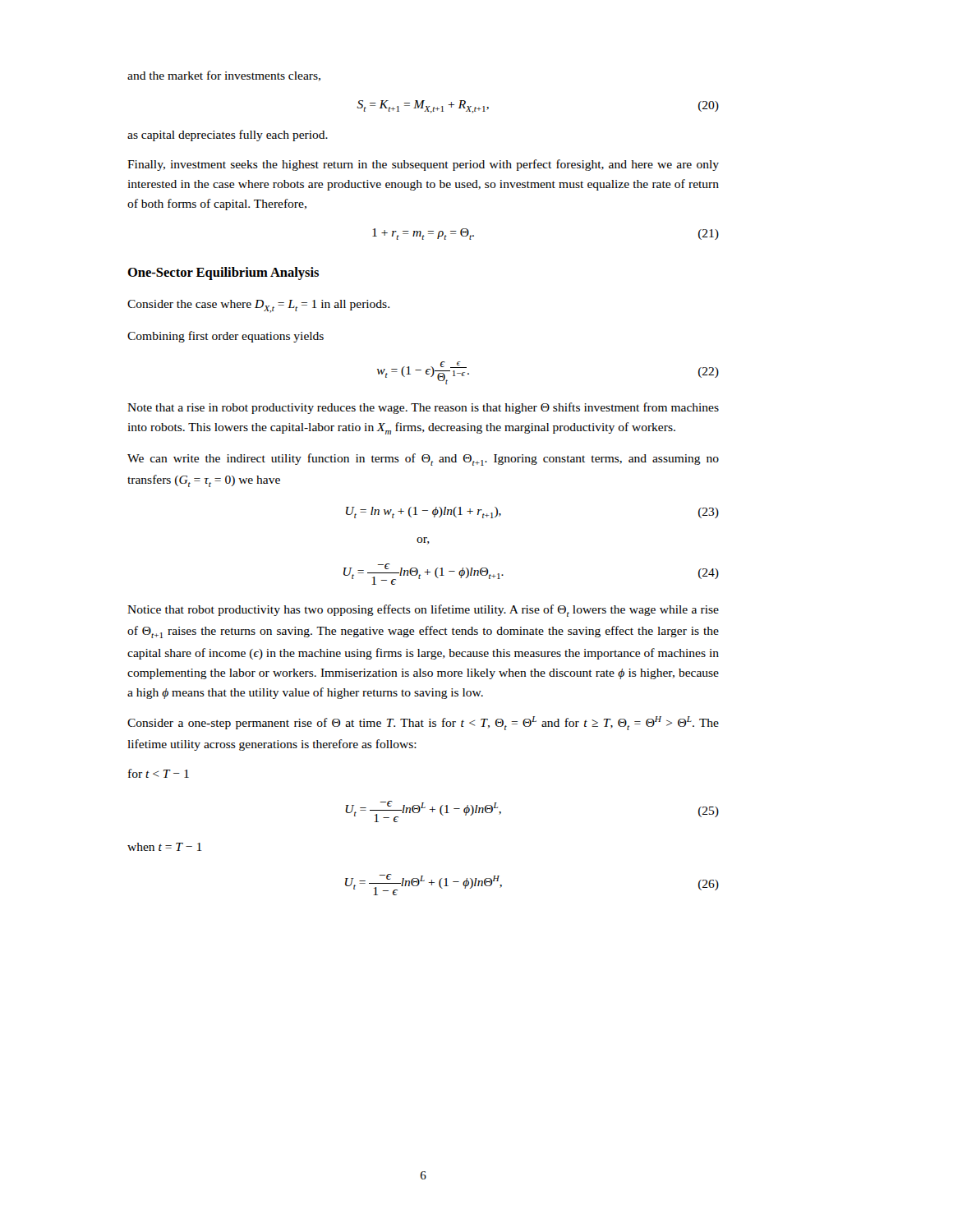This screenshot has width=953, height=1232.
Task: Find the formula containing "Ut = −ϵ1 − ϵlnΘt + (1 −"
Action: click(423, 573)
